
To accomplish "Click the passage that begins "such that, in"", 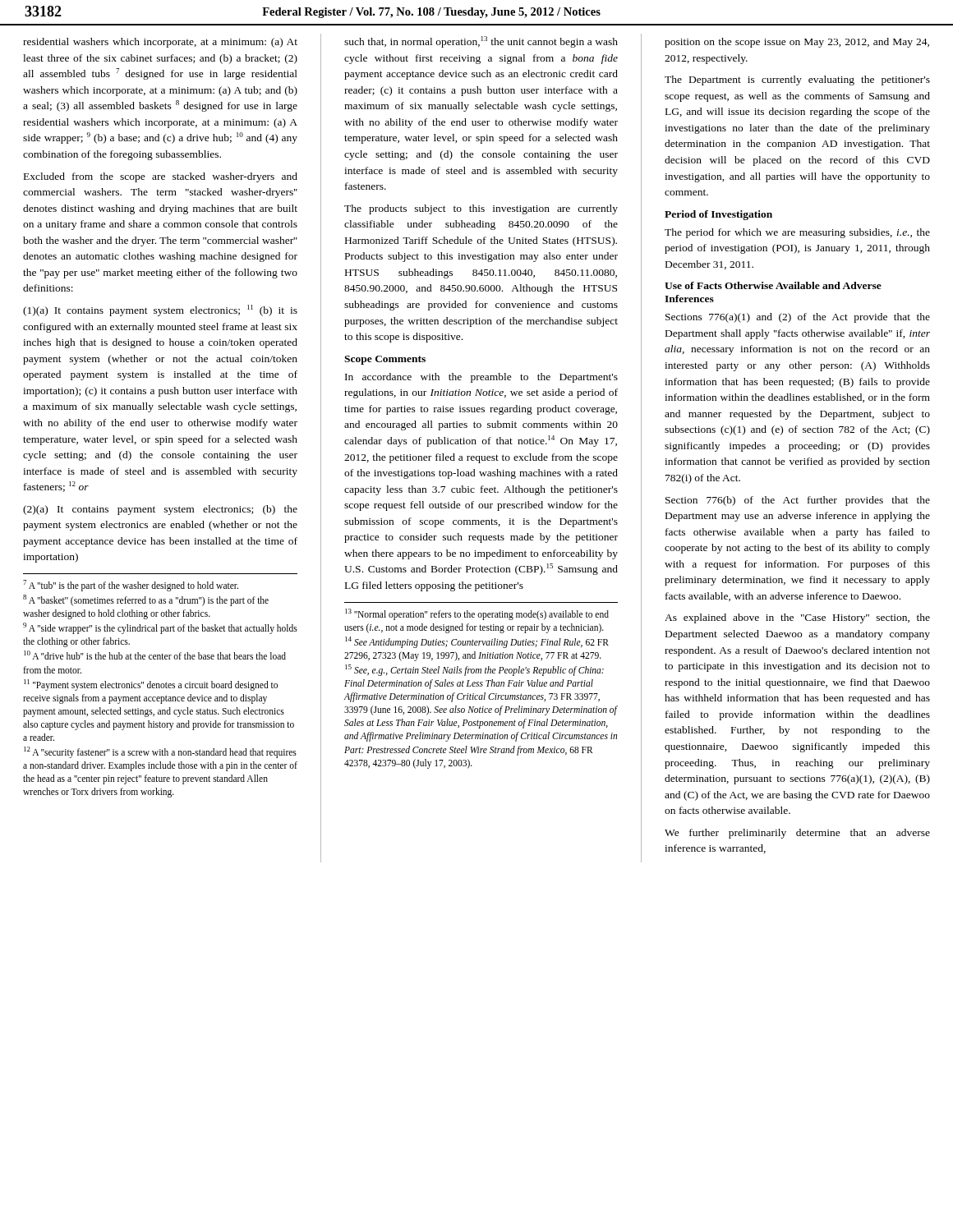I will click(x=481, y=114).
